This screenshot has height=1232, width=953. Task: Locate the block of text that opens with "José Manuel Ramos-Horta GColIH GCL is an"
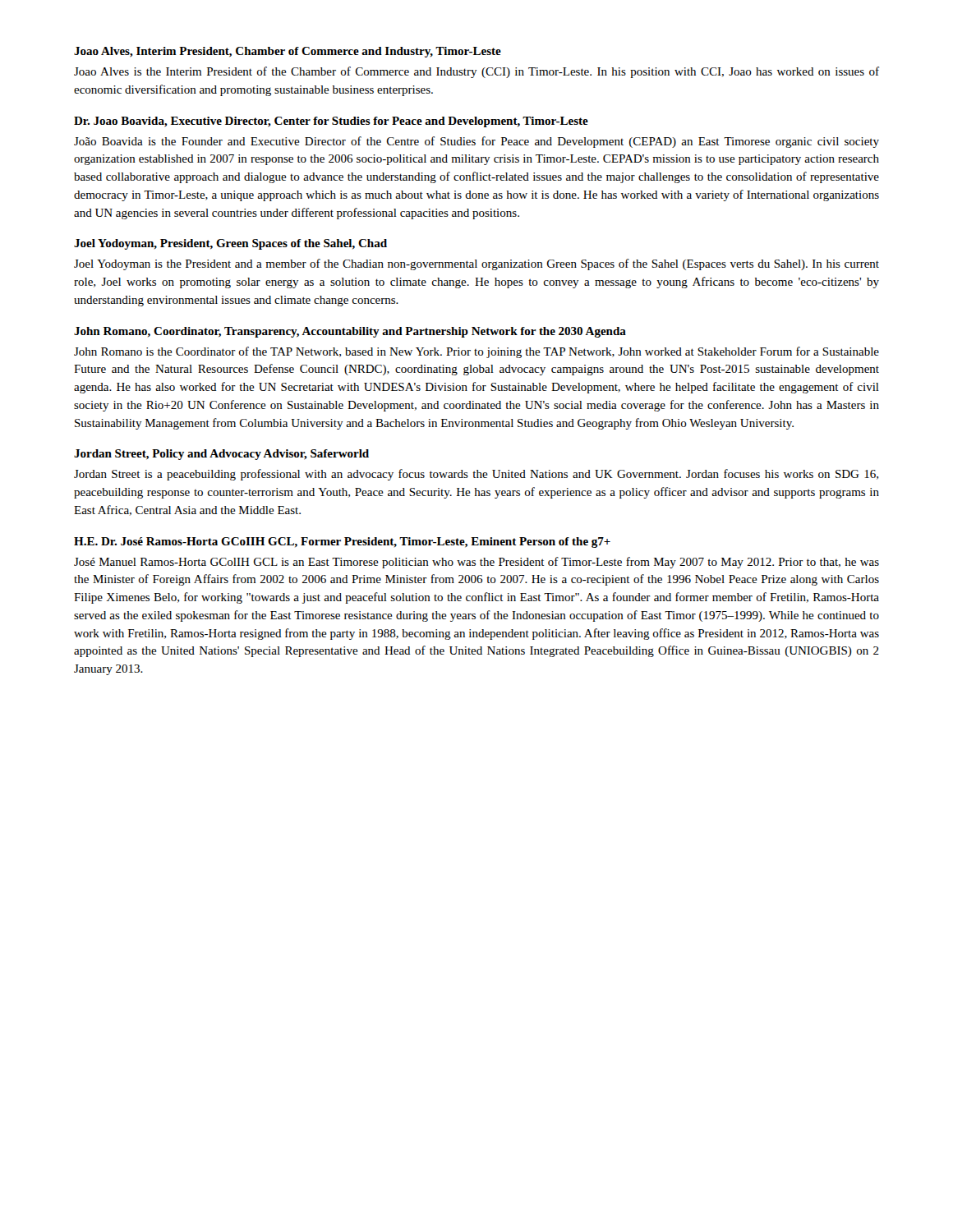point(476,615)
